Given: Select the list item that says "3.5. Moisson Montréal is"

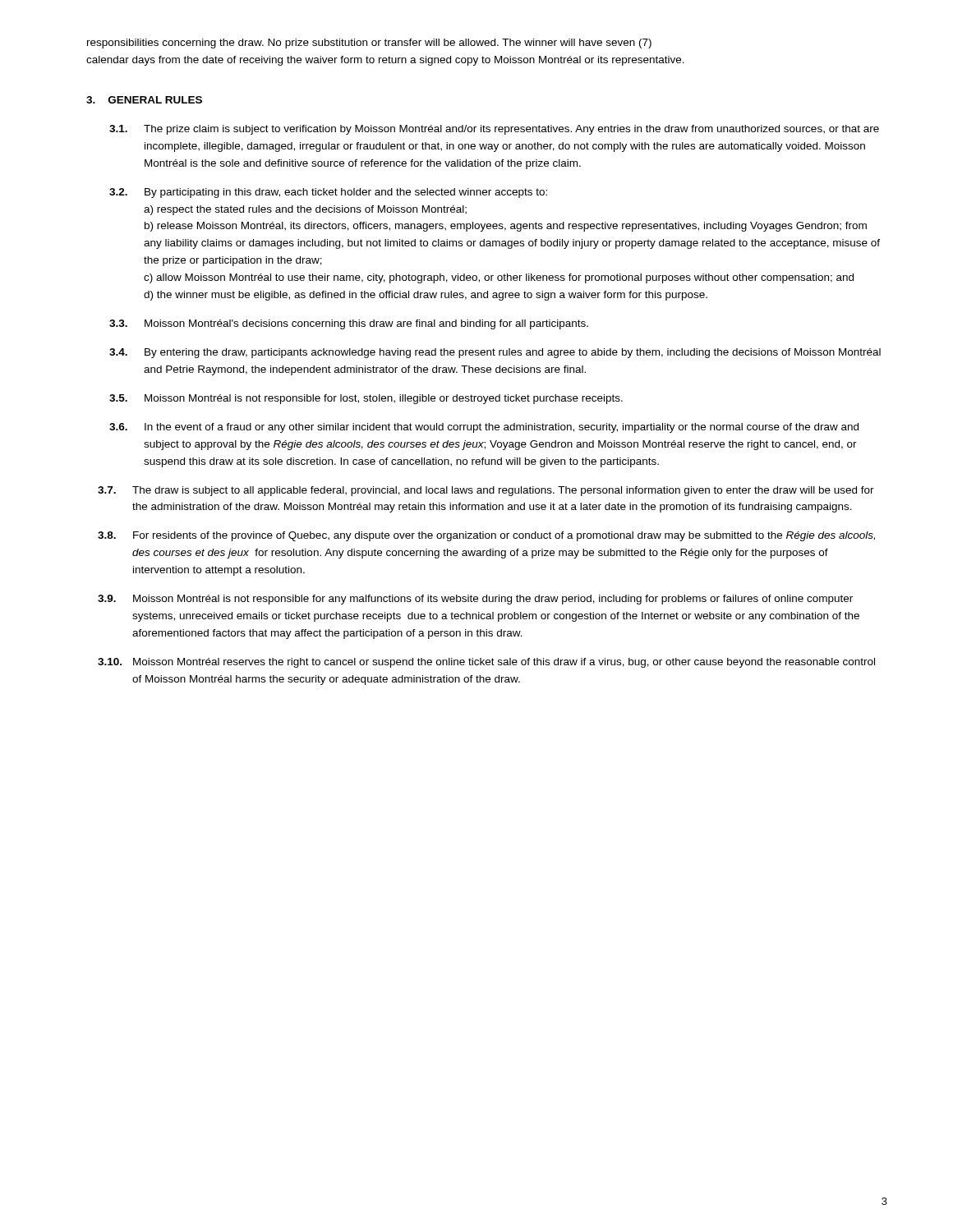Looking at the screenshot, I should 498,399.
